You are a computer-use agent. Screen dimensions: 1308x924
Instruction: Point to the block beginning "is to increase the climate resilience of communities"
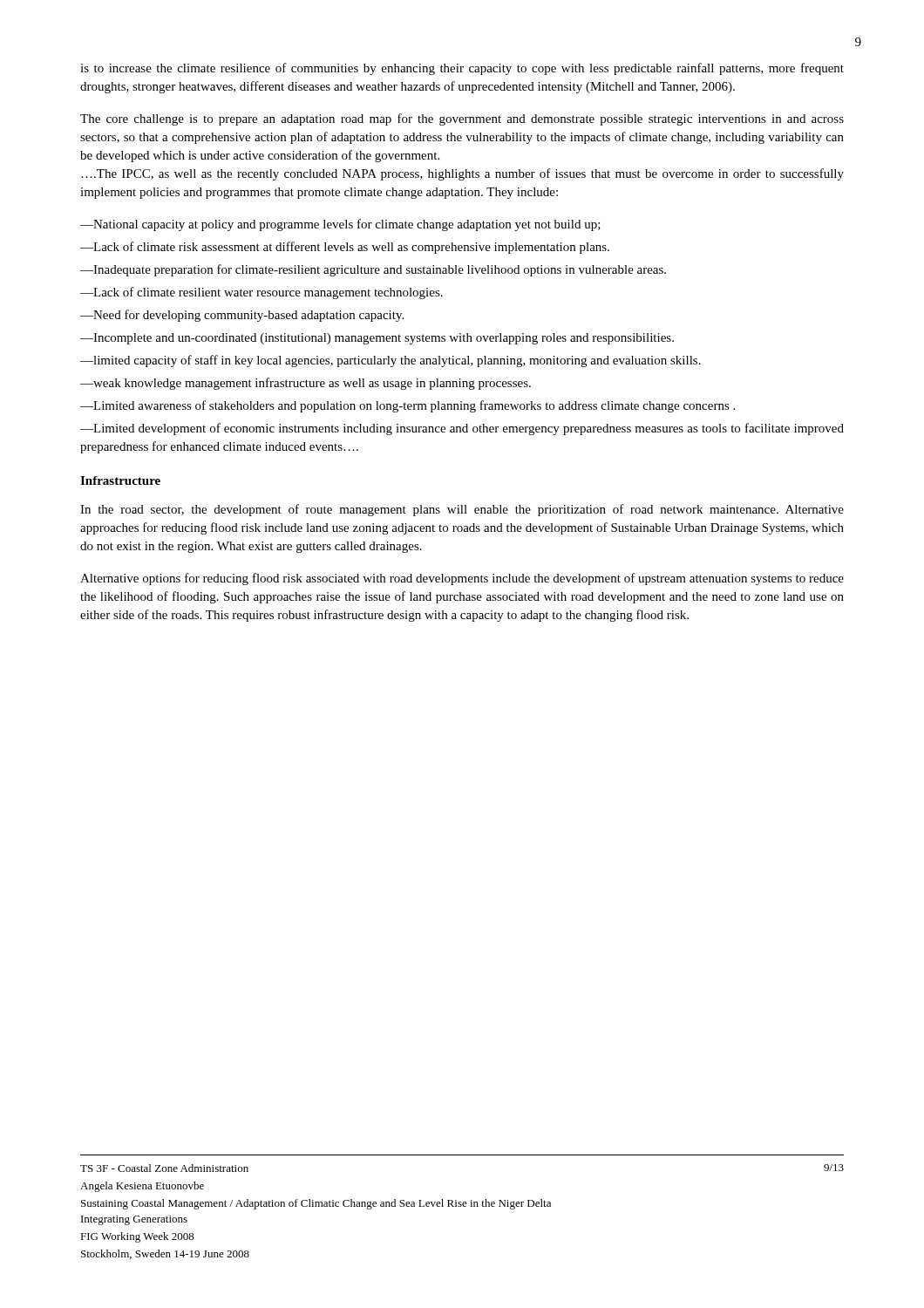click(462, 77)
